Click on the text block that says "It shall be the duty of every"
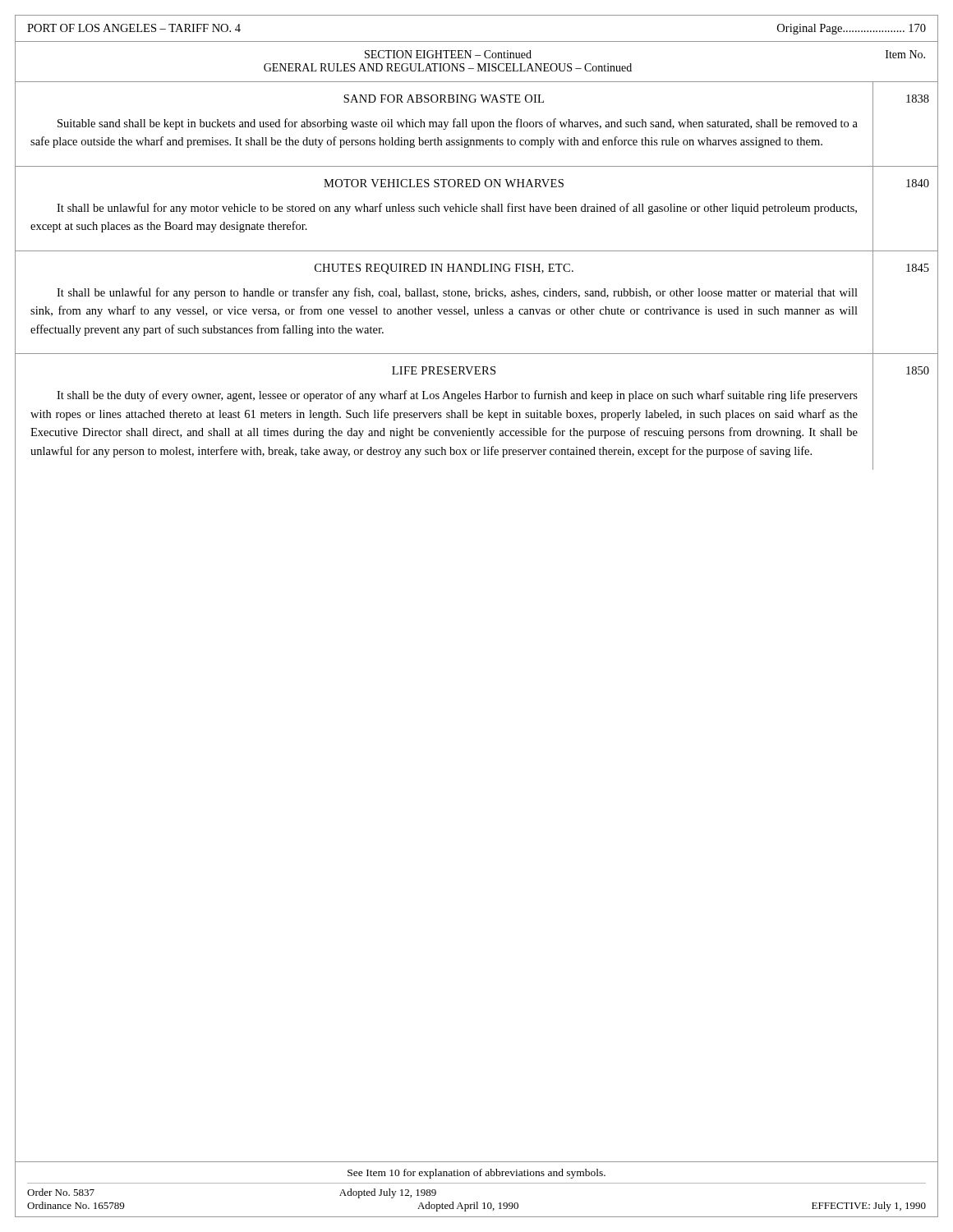Screen dimensions: 1232x953 [444, 423]
